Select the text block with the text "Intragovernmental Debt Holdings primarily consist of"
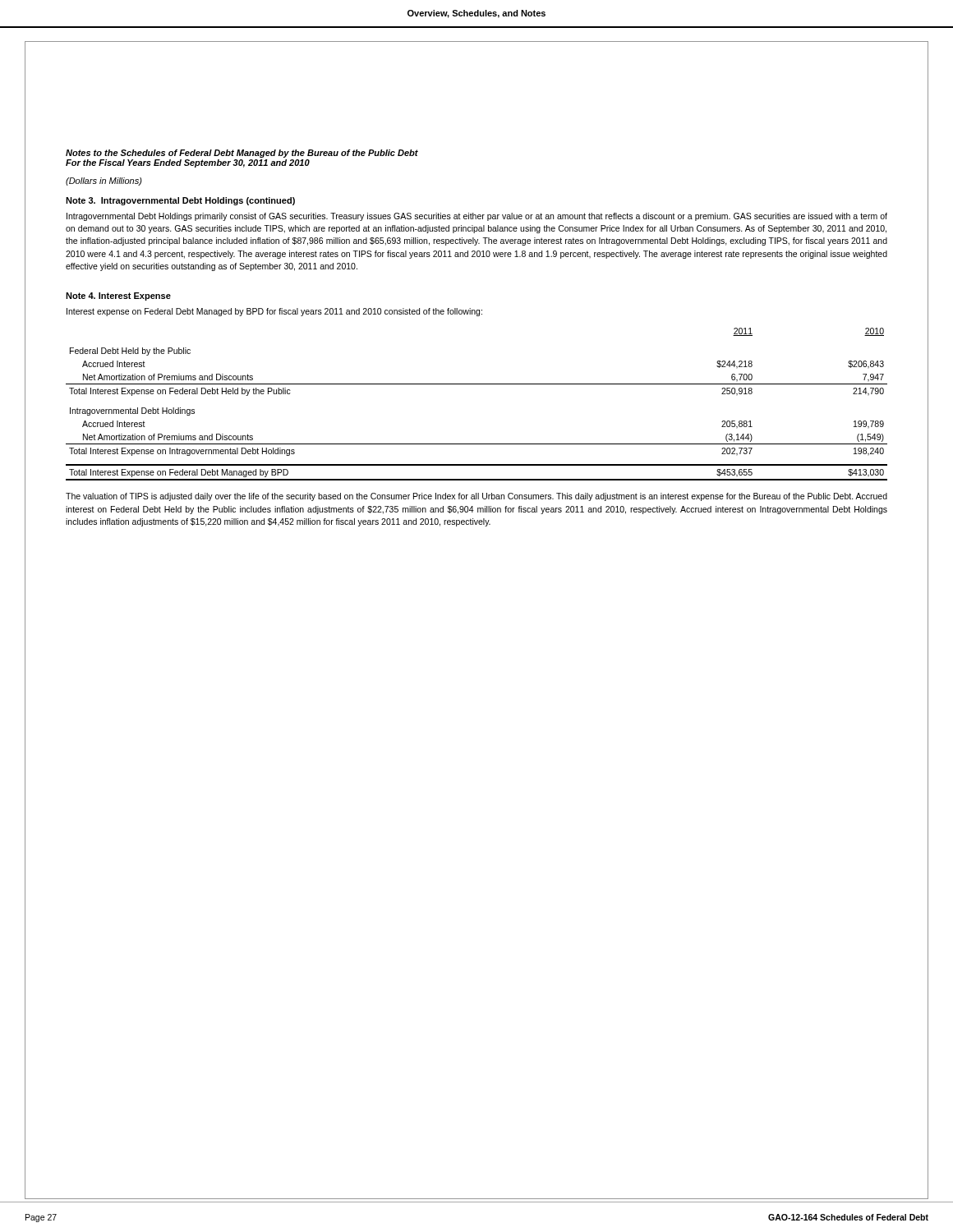 (476, 241)
